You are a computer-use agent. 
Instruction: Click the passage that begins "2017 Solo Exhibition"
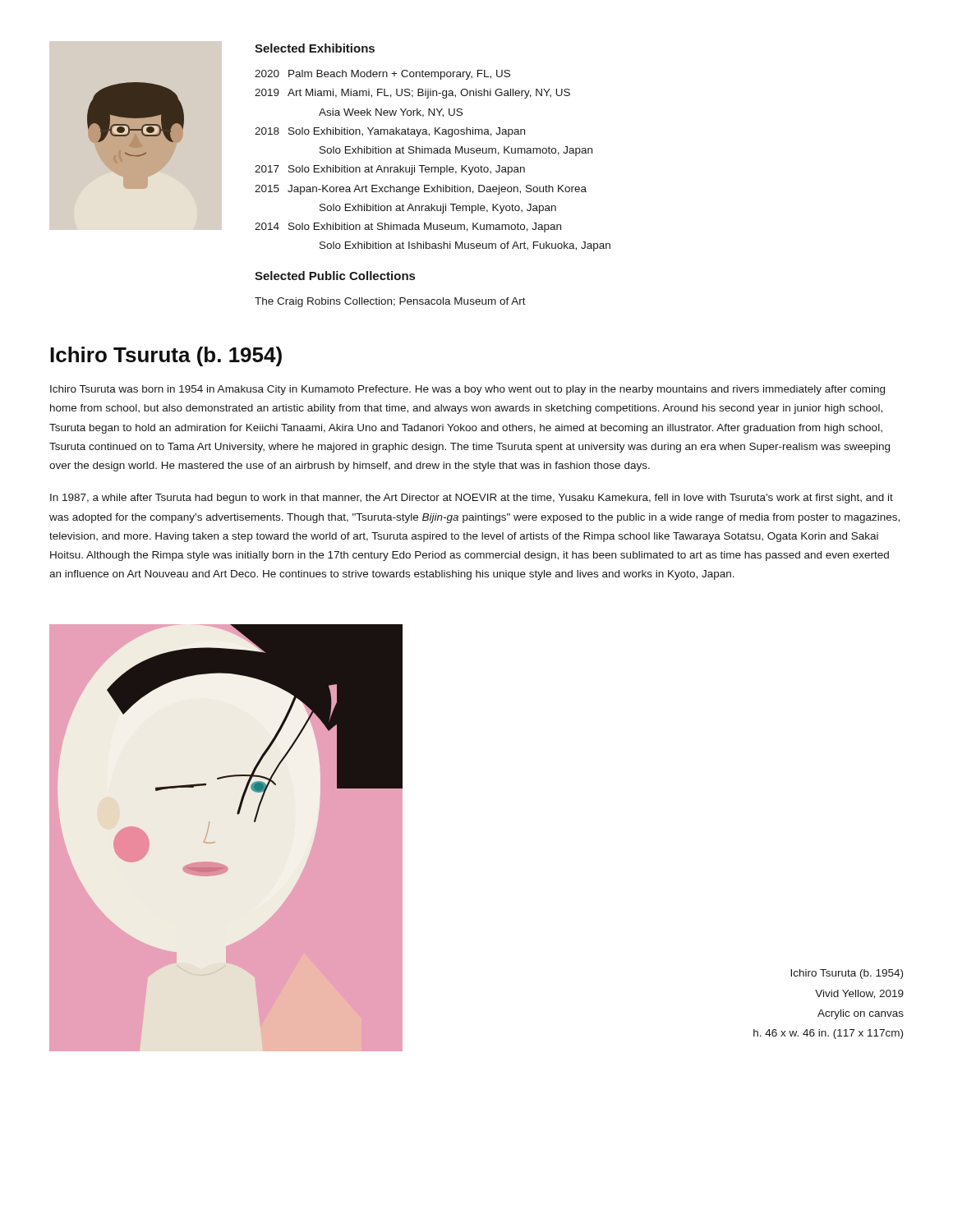click(390, 170)
